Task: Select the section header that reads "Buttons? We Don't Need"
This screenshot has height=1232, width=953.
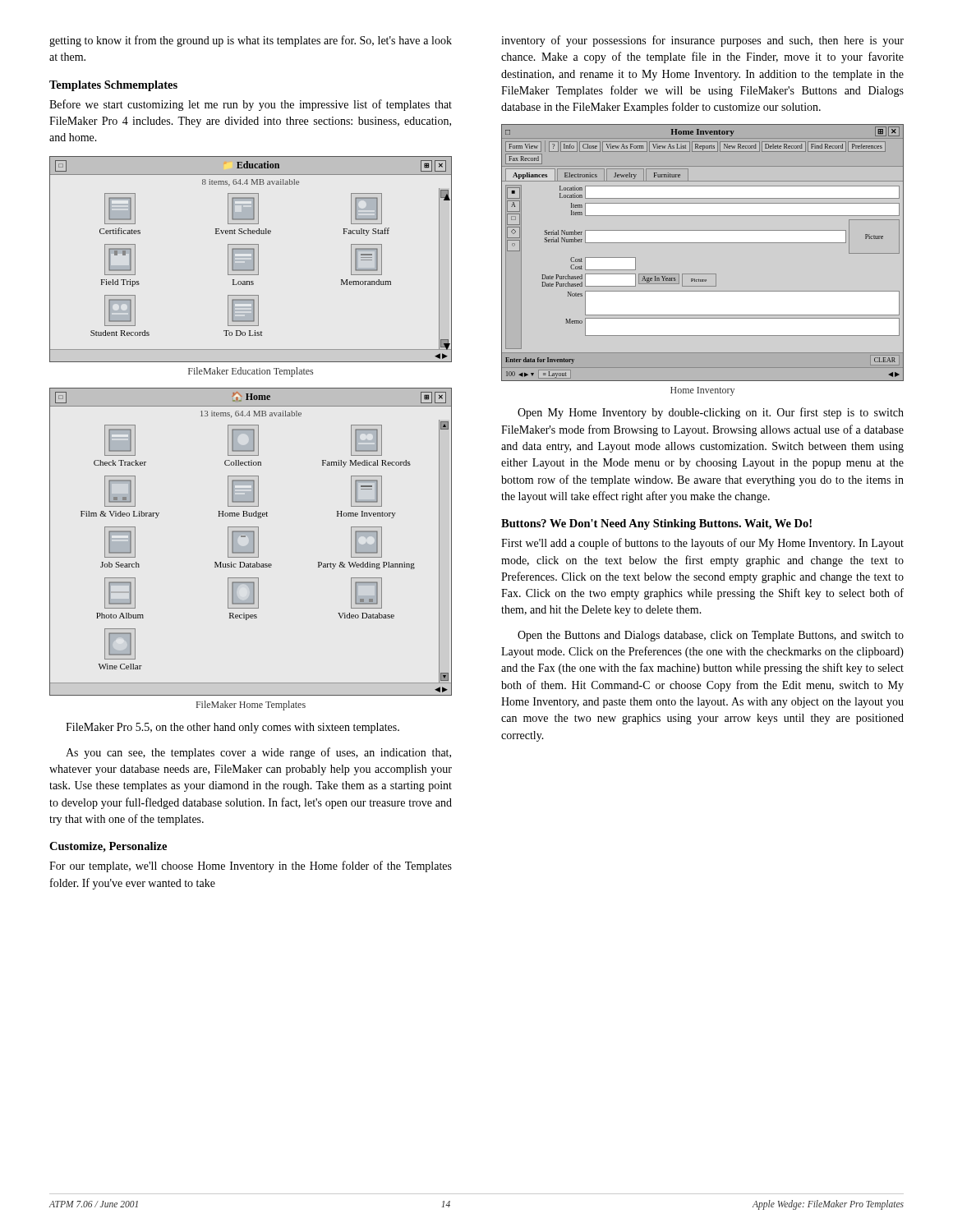Action: click(x=657, y=523)
